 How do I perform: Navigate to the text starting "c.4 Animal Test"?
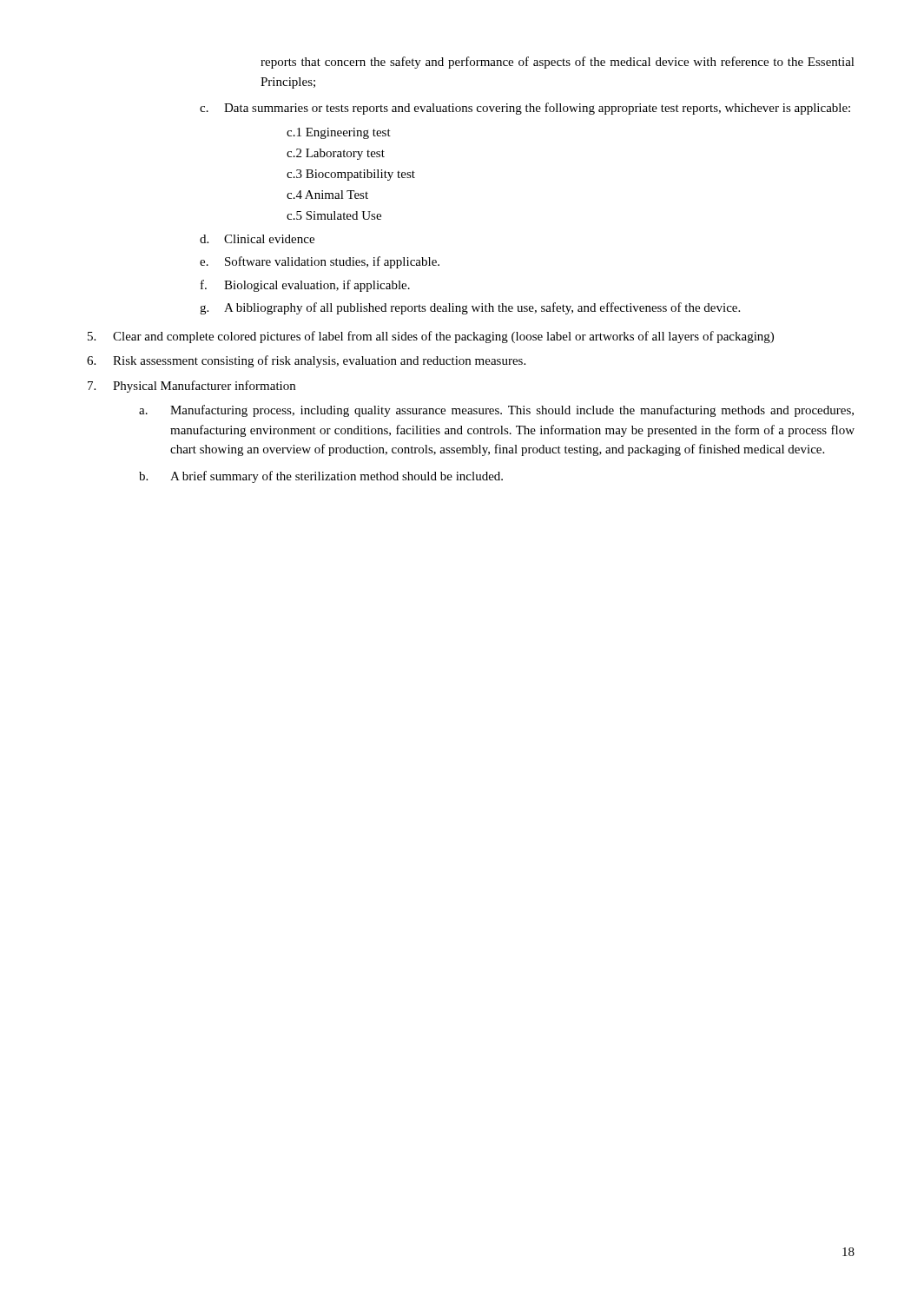click(x=327, y=194)
